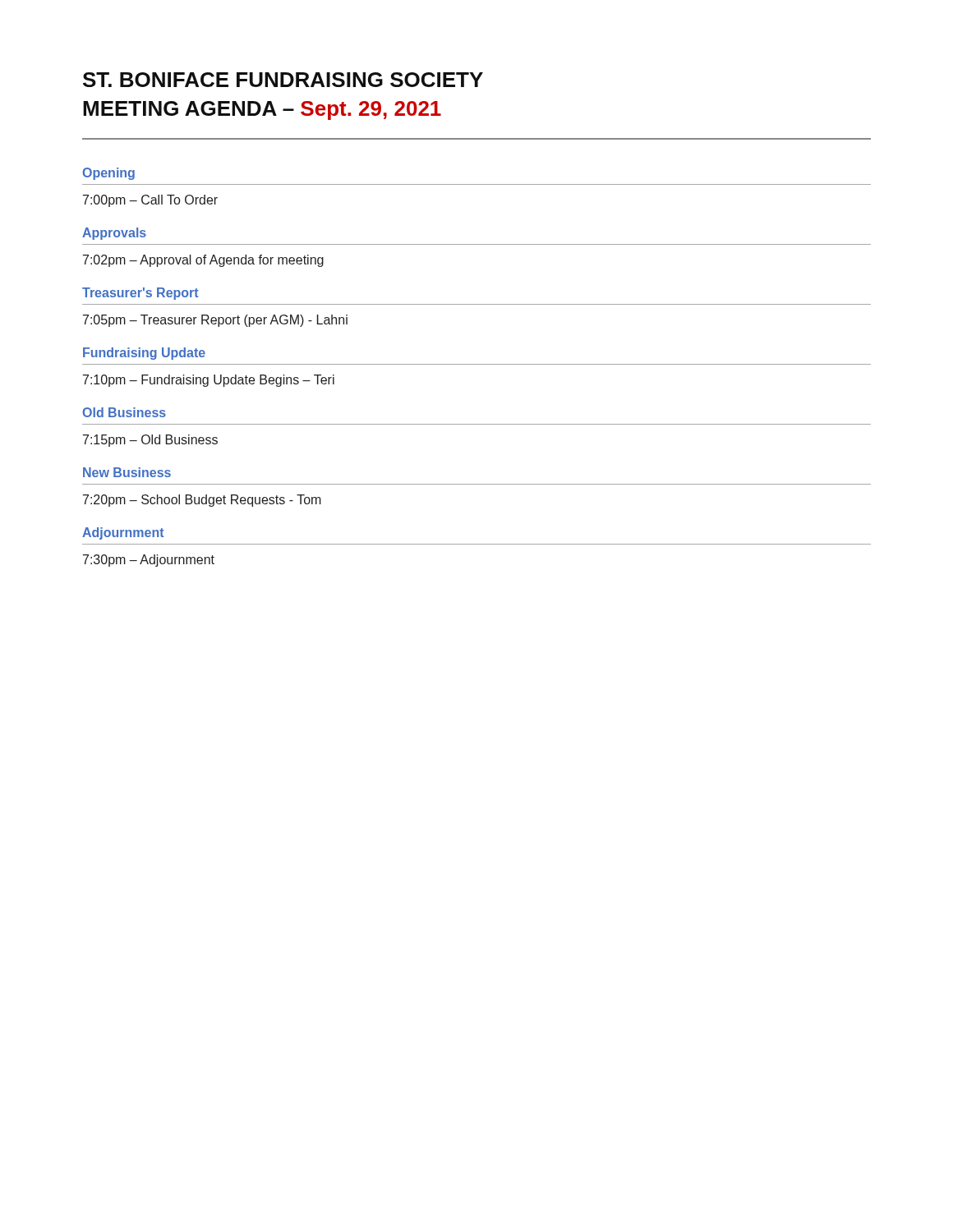
Task: Locate the passage starting "Fundraising Update"
Action: tap(144, 353)
